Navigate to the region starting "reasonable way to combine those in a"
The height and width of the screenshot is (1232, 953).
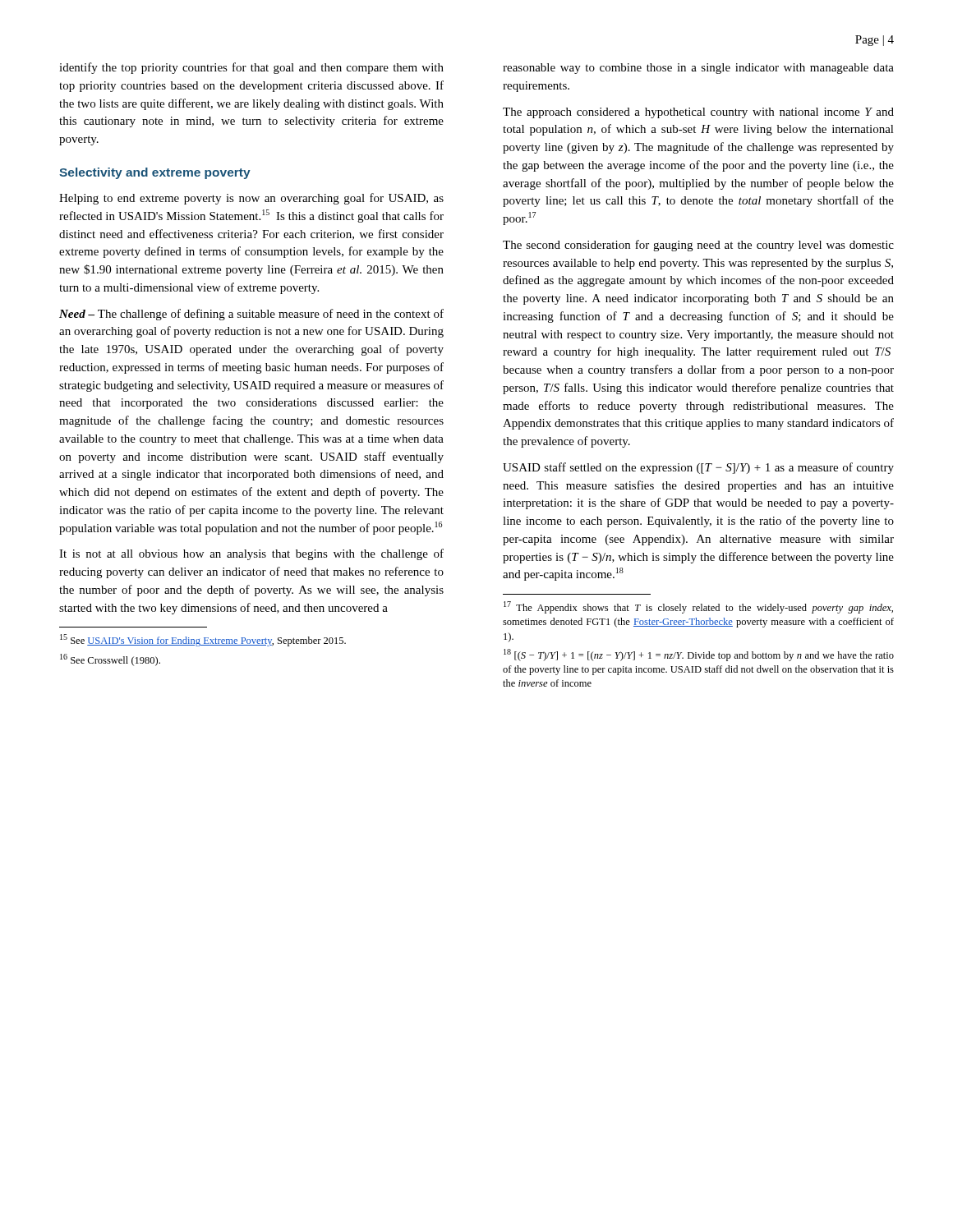698,77
